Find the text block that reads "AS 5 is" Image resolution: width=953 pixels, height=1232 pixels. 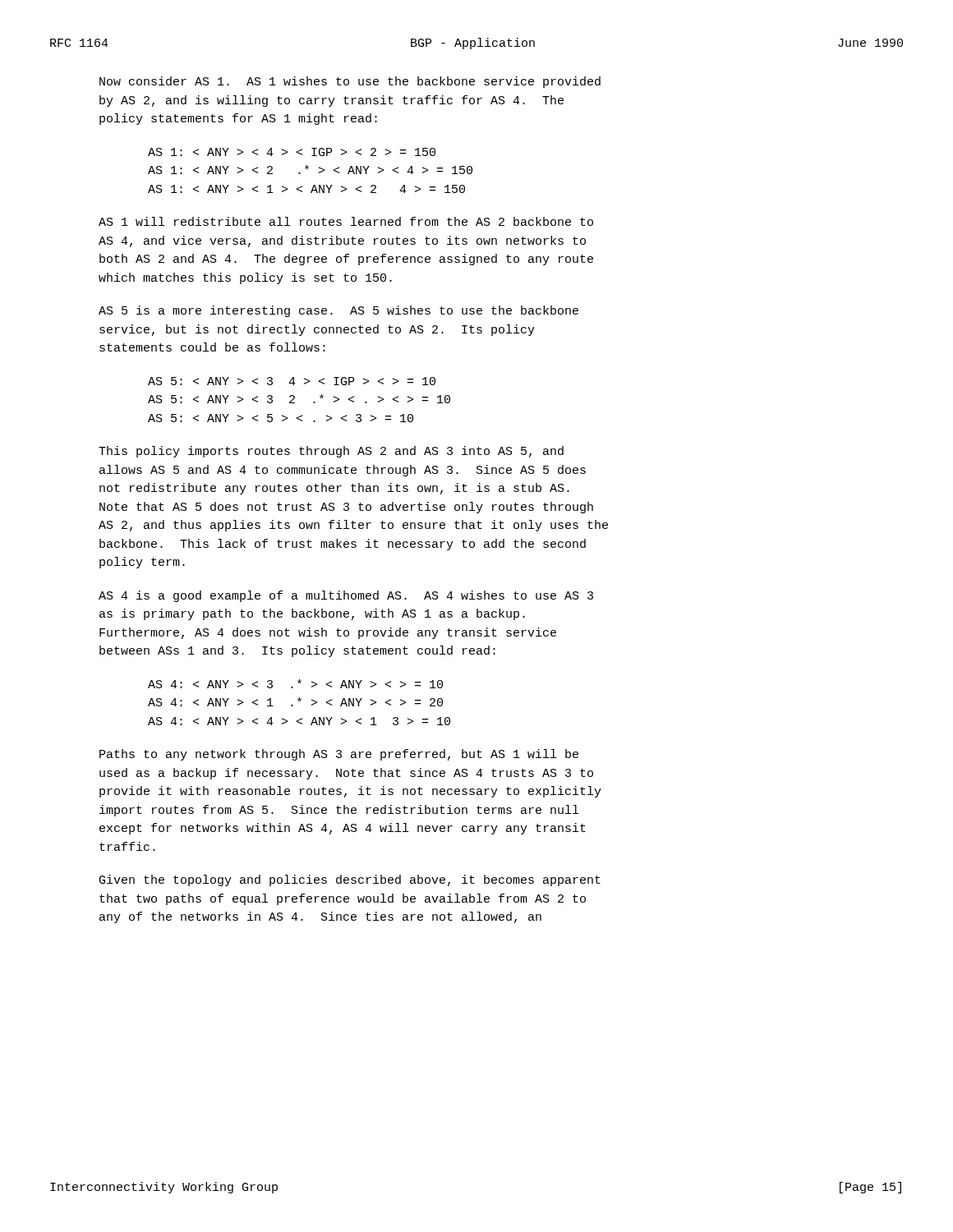coord(339,330)
